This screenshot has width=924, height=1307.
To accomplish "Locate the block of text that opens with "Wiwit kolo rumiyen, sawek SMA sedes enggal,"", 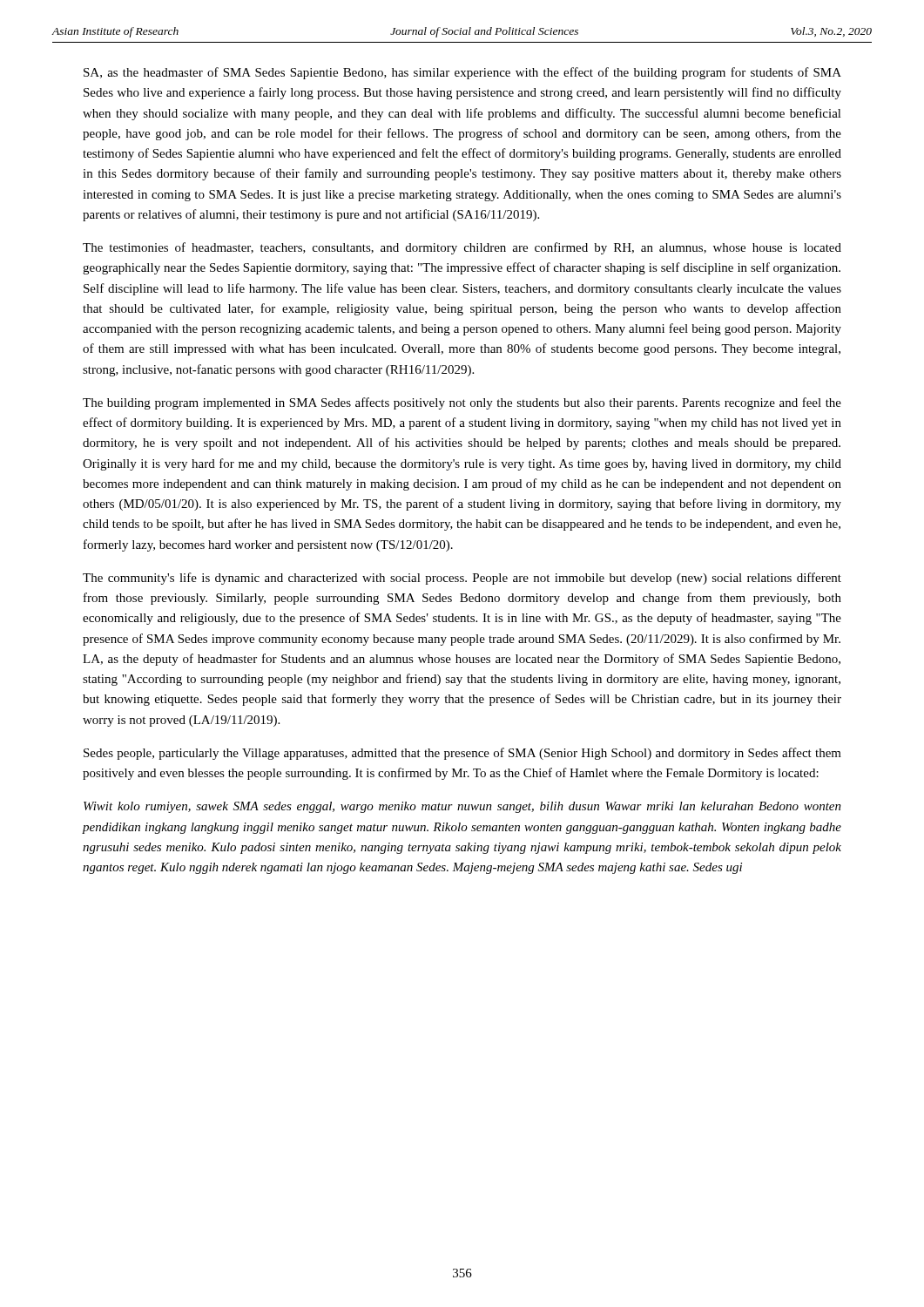I will 462,837.
